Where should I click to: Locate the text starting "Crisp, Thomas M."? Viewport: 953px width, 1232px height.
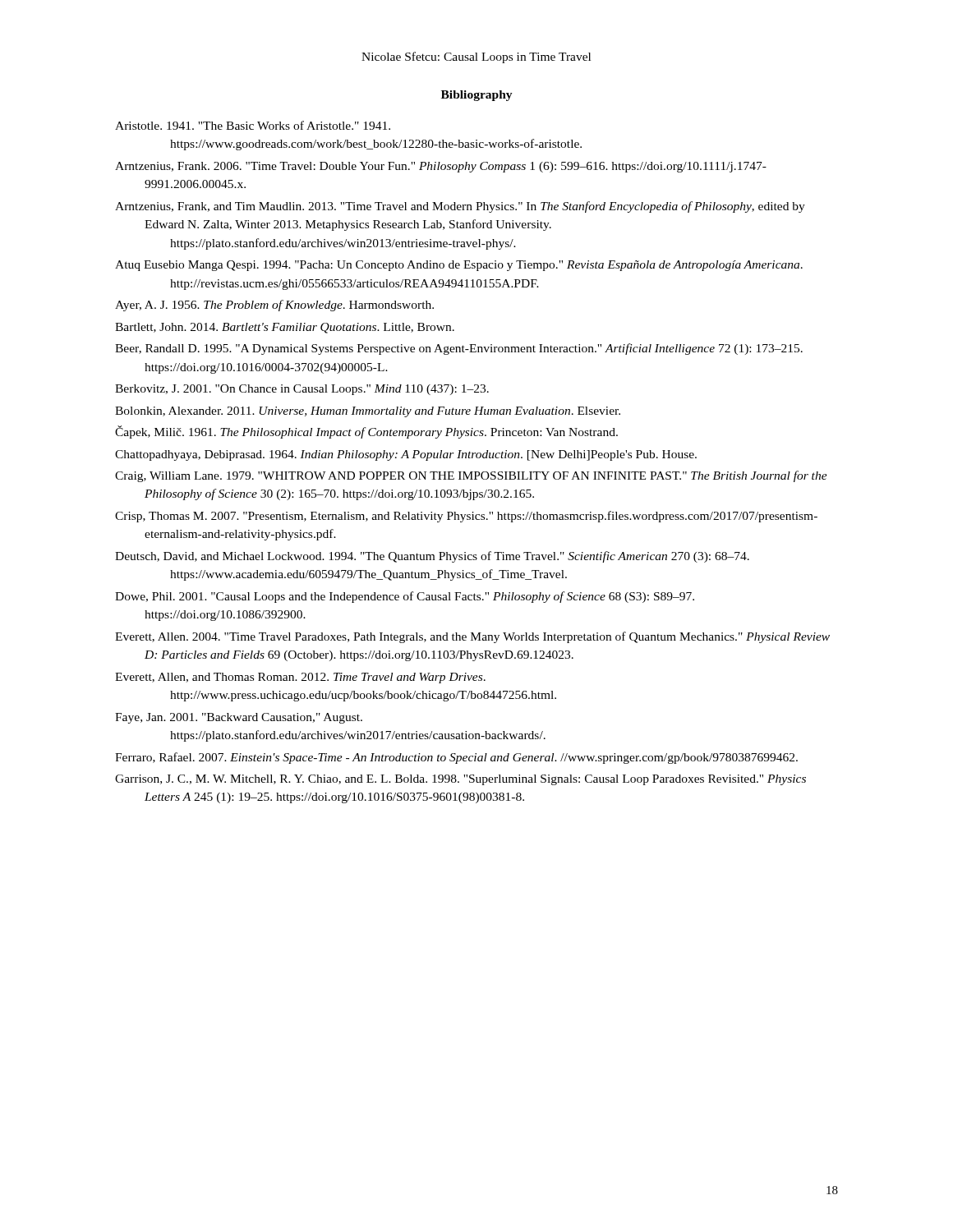466,525
